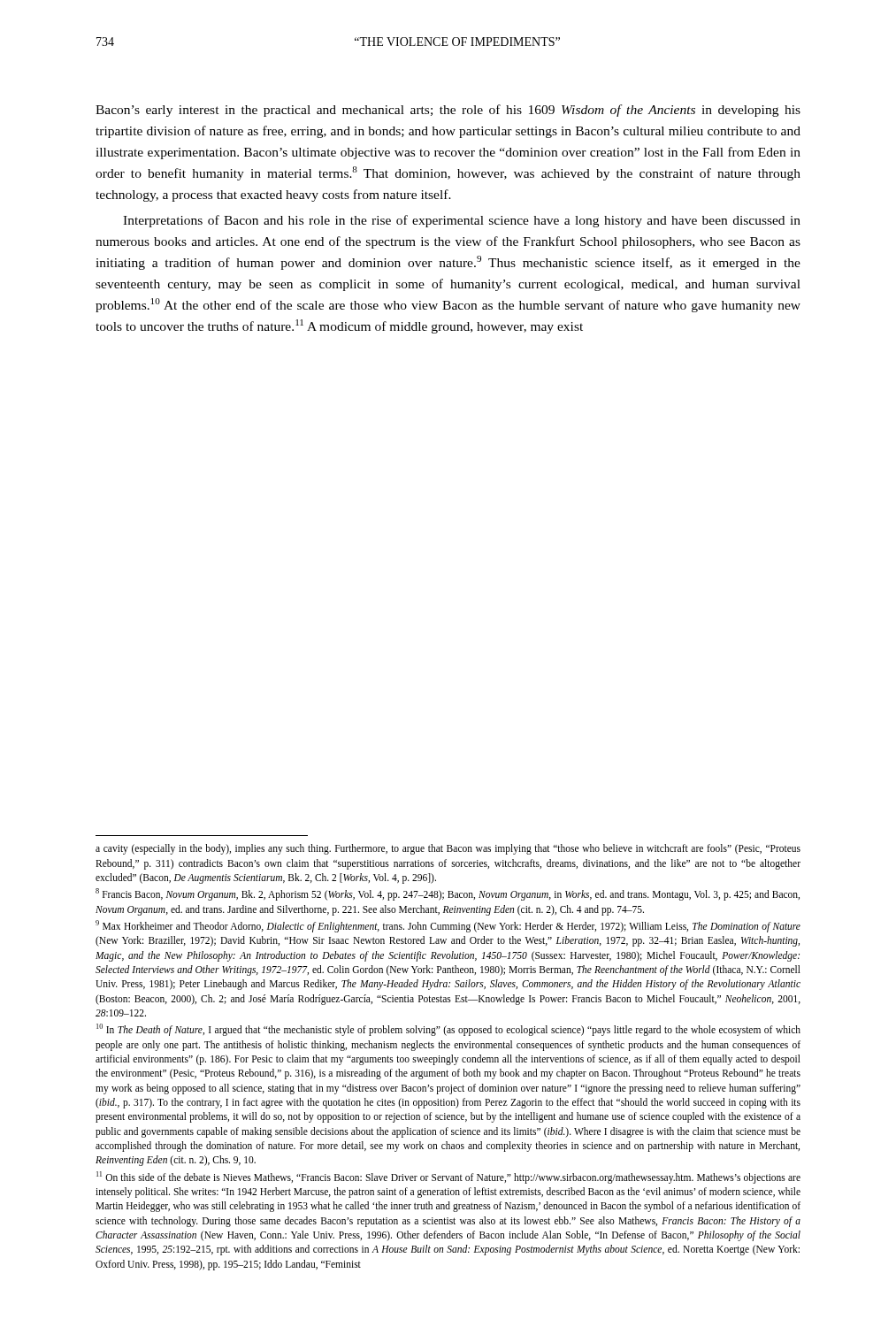The image size is (896, 1327).
Task: Click on the text starting "10 In The Death of Nature, I argued"
Action: point(448,1094)
